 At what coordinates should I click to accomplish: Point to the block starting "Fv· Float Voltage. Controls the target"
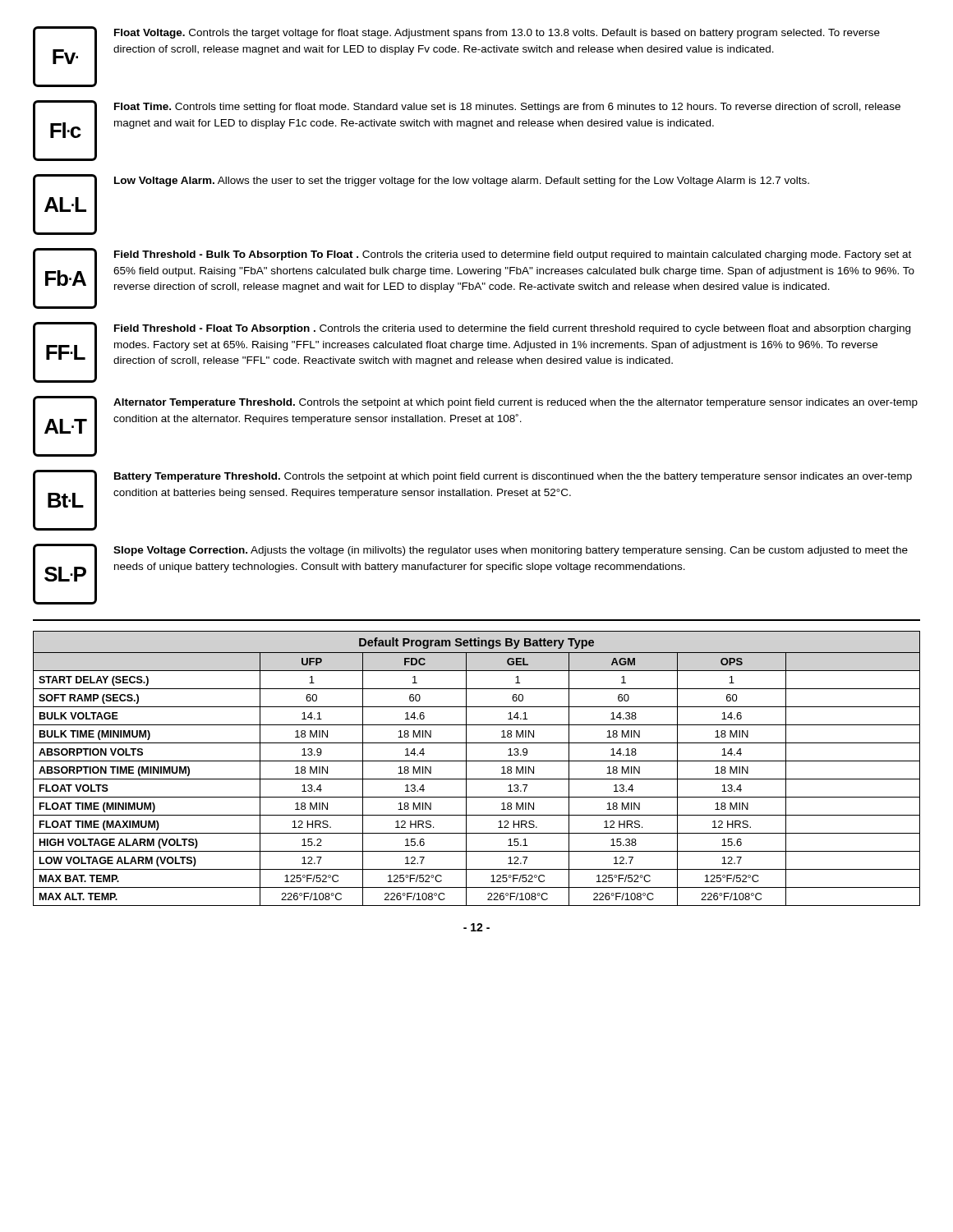[x=476, y=56]
